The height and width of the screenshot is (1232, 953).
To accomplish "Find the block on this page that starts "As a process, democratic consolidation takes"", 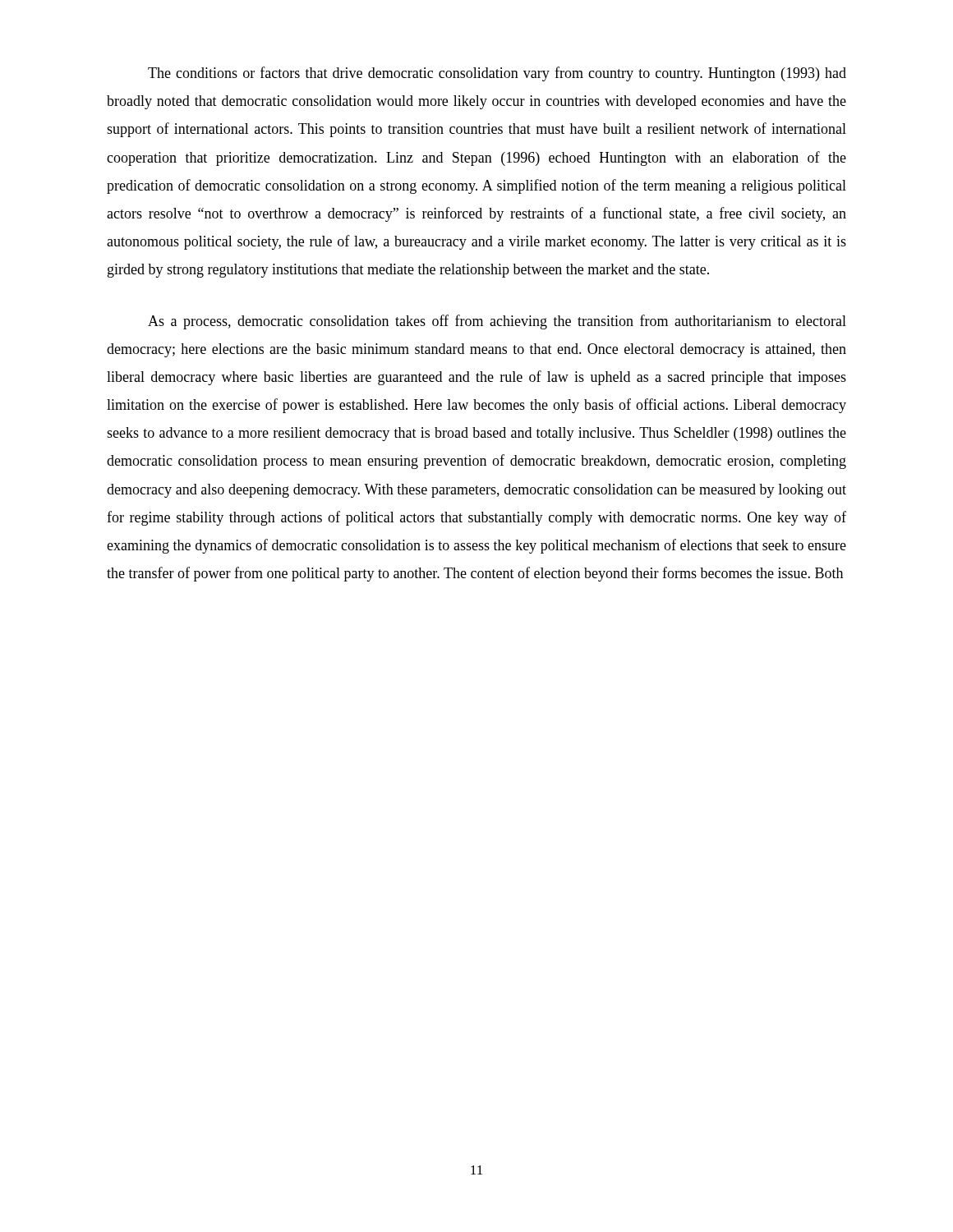I will 476,447.
